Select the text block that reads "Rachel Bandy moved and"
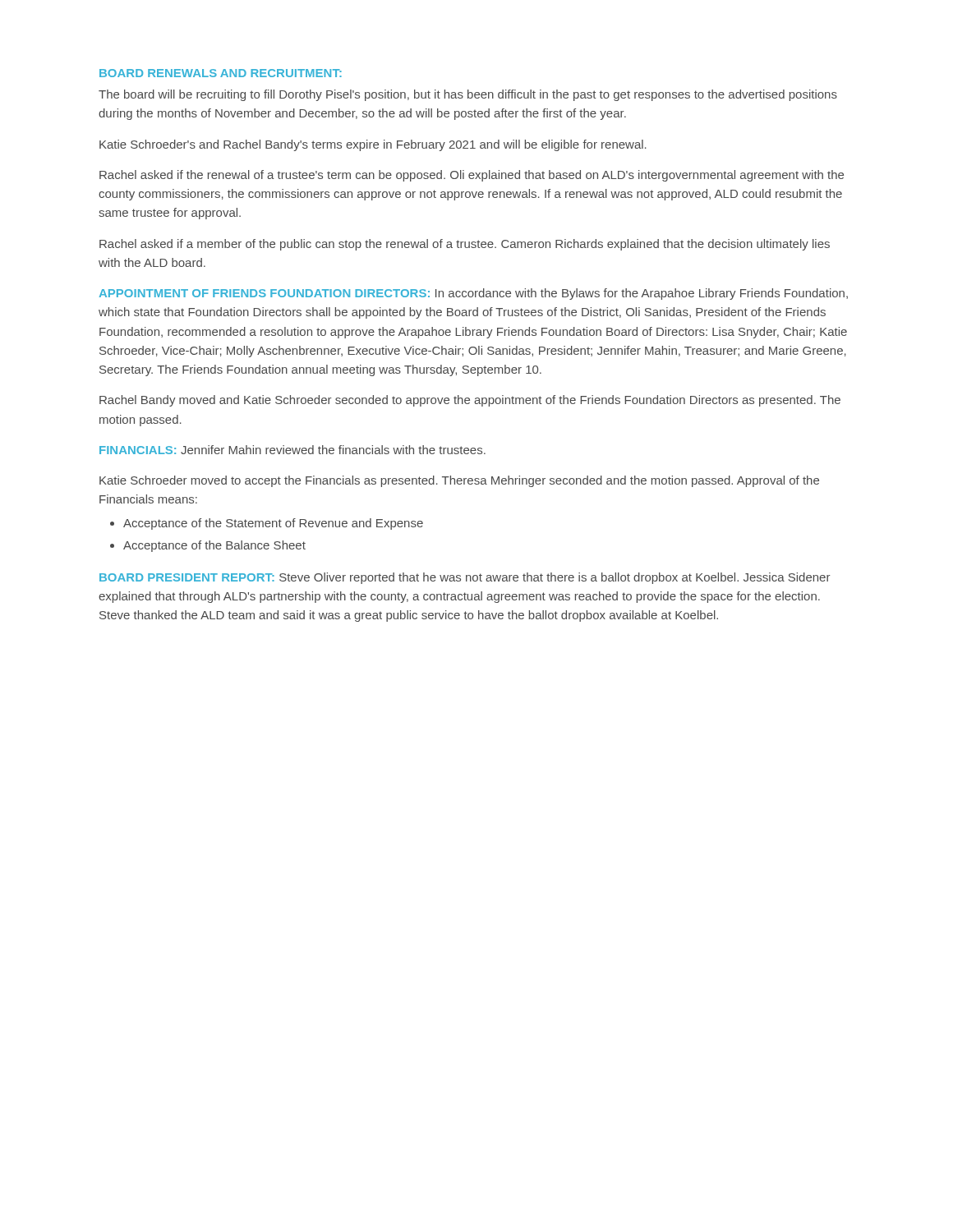 click(x=470, y=409)
